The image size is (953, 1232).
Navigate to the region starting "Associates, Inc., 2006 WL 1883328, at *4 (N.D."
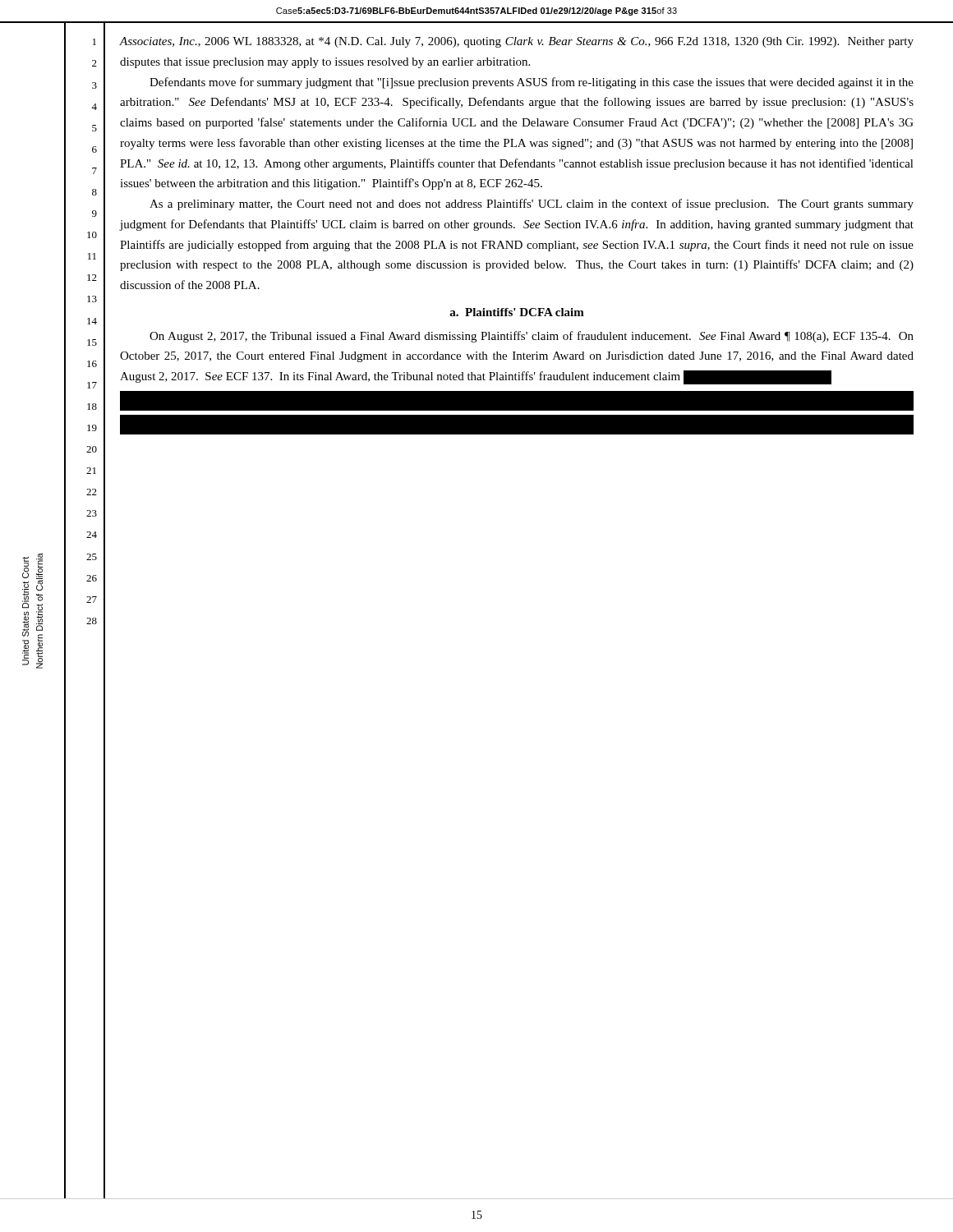coord(517,51)
